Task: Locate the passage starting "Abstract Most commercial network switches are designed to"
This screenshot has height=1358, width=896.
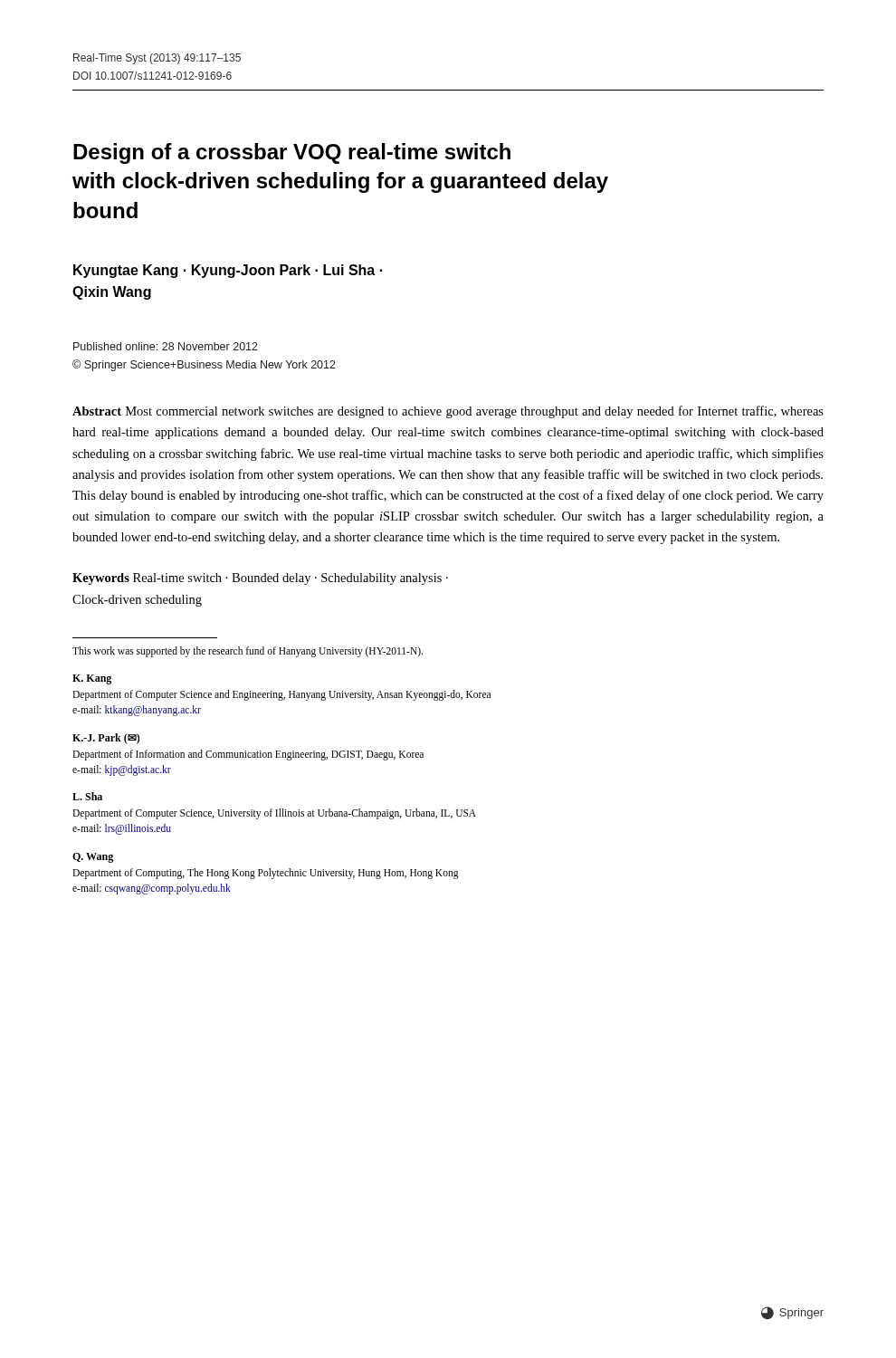Action: pos(448,475)
